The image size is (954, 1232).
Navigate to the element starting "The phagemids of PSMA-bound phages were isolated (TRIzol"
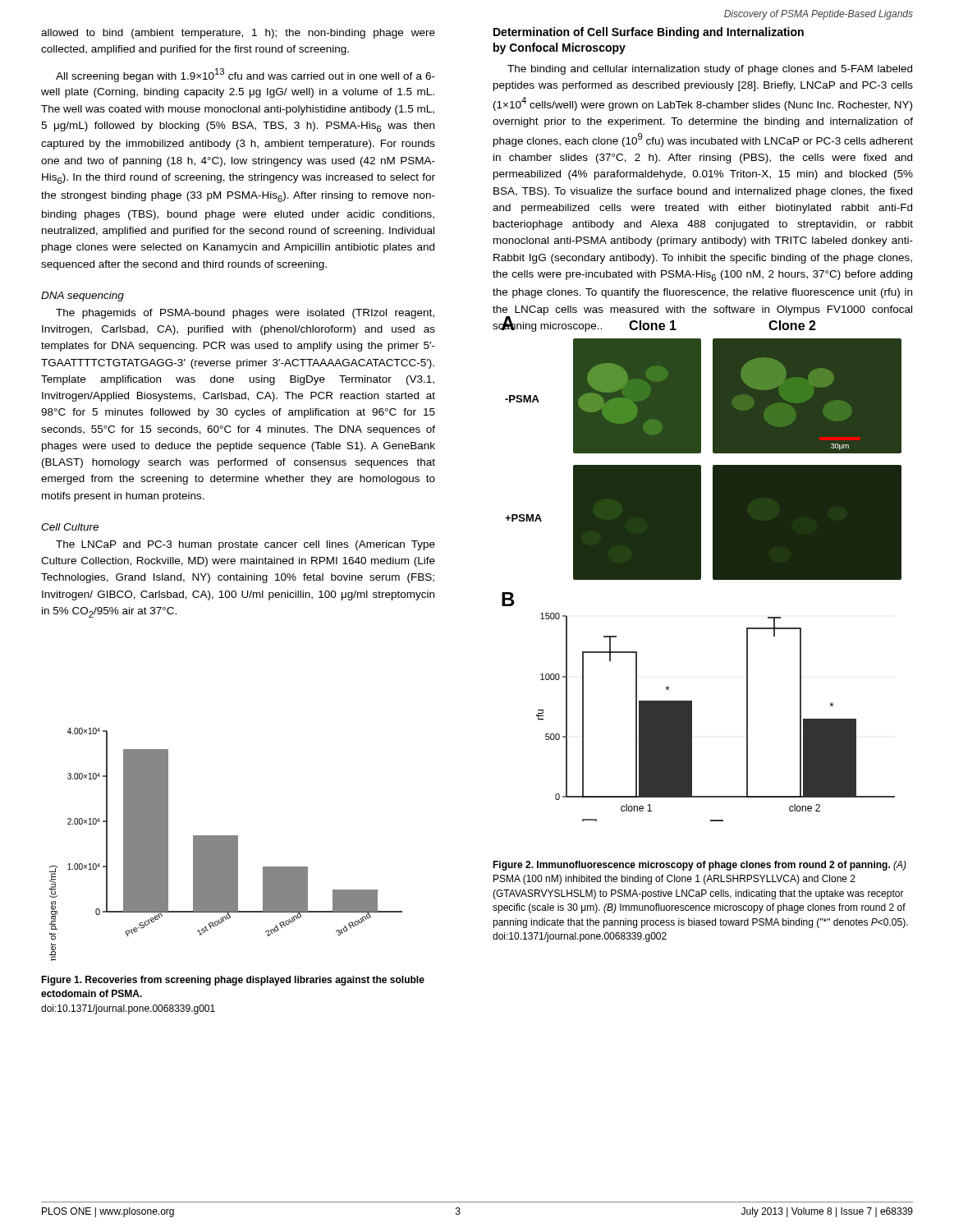[x=238, y=404]
